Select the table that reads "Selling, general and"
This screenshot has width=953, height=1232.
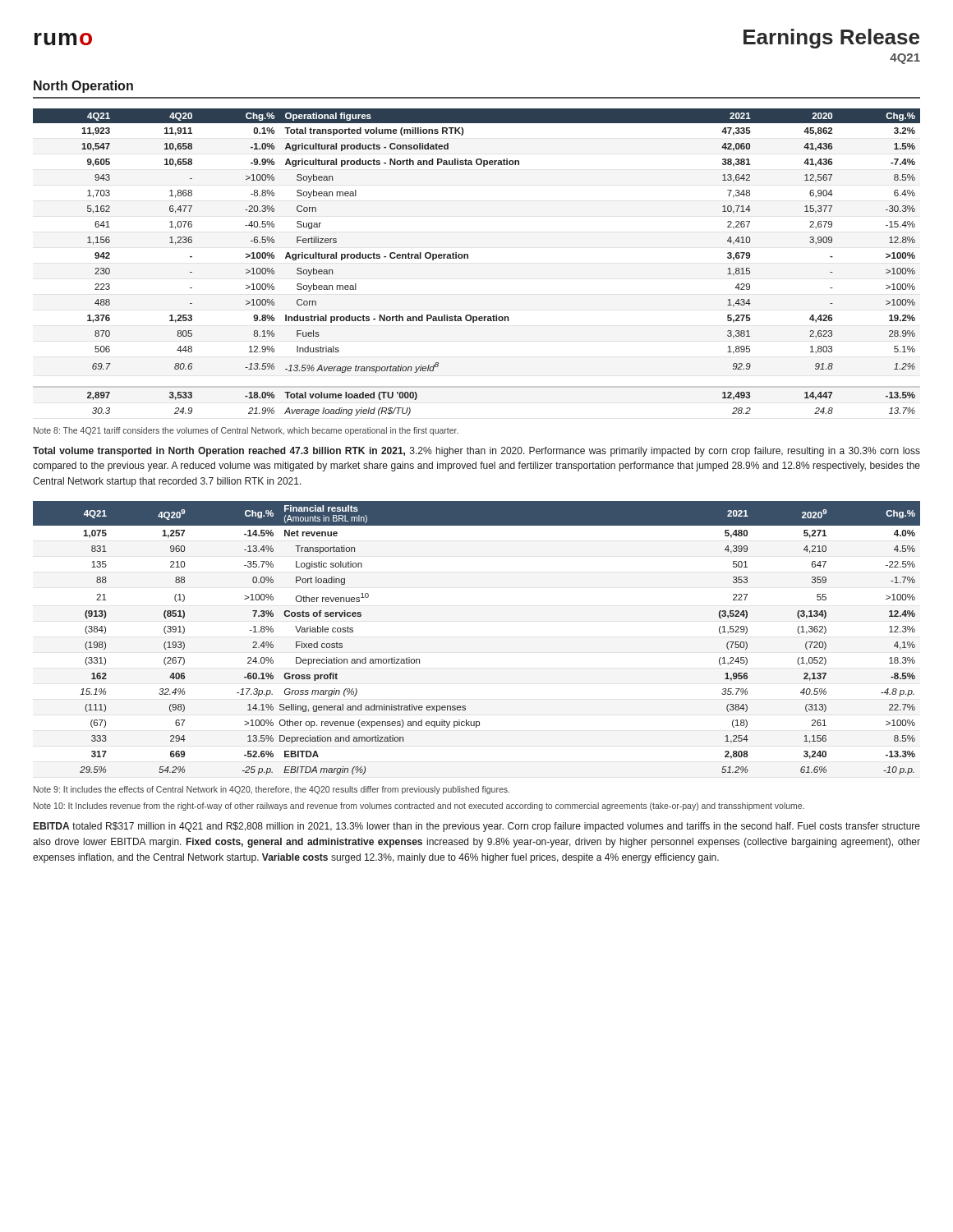[x=476, y=639]
